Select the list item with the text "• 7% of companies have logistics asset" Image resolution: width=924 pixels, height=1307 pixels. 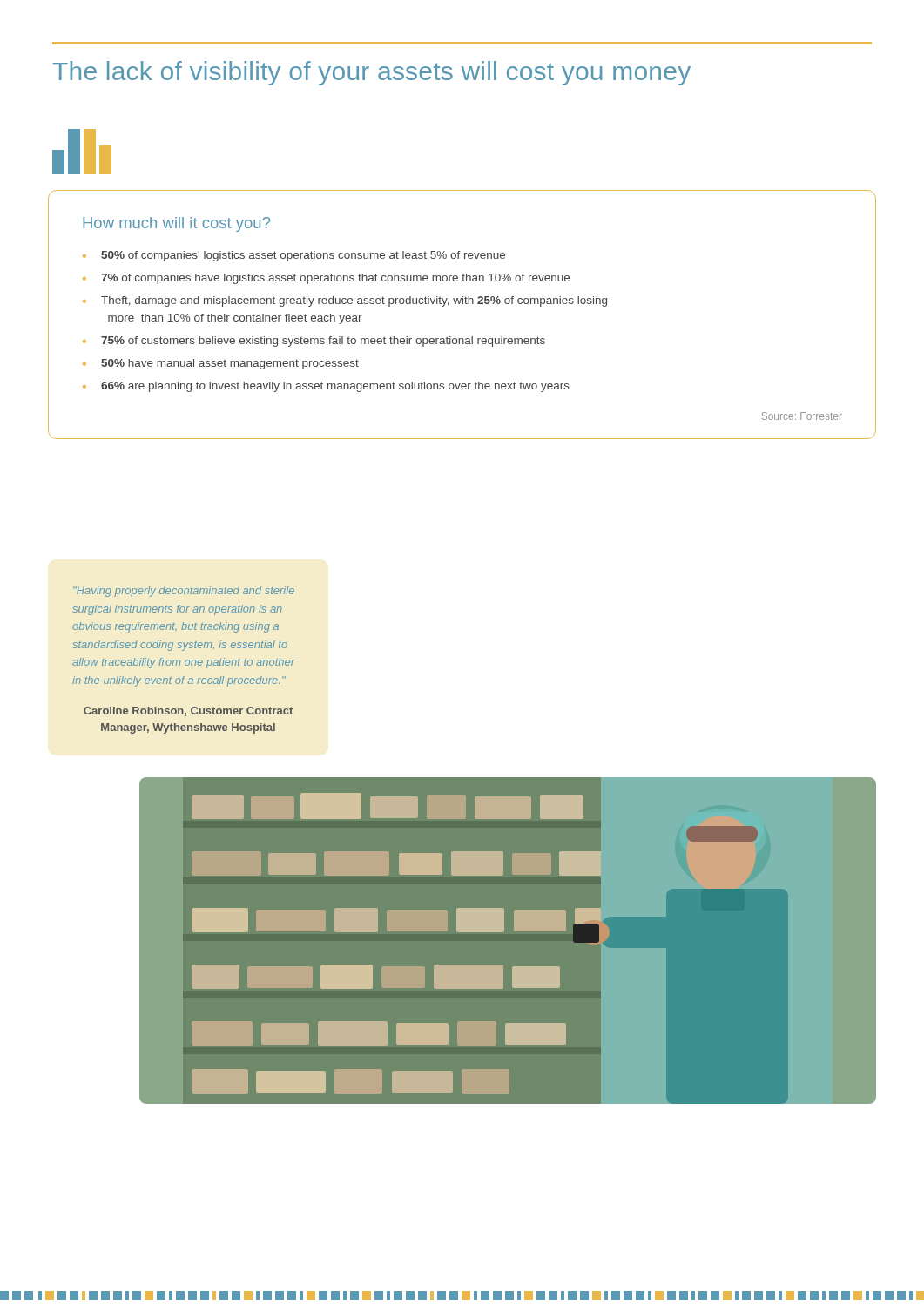coord(326,278)
